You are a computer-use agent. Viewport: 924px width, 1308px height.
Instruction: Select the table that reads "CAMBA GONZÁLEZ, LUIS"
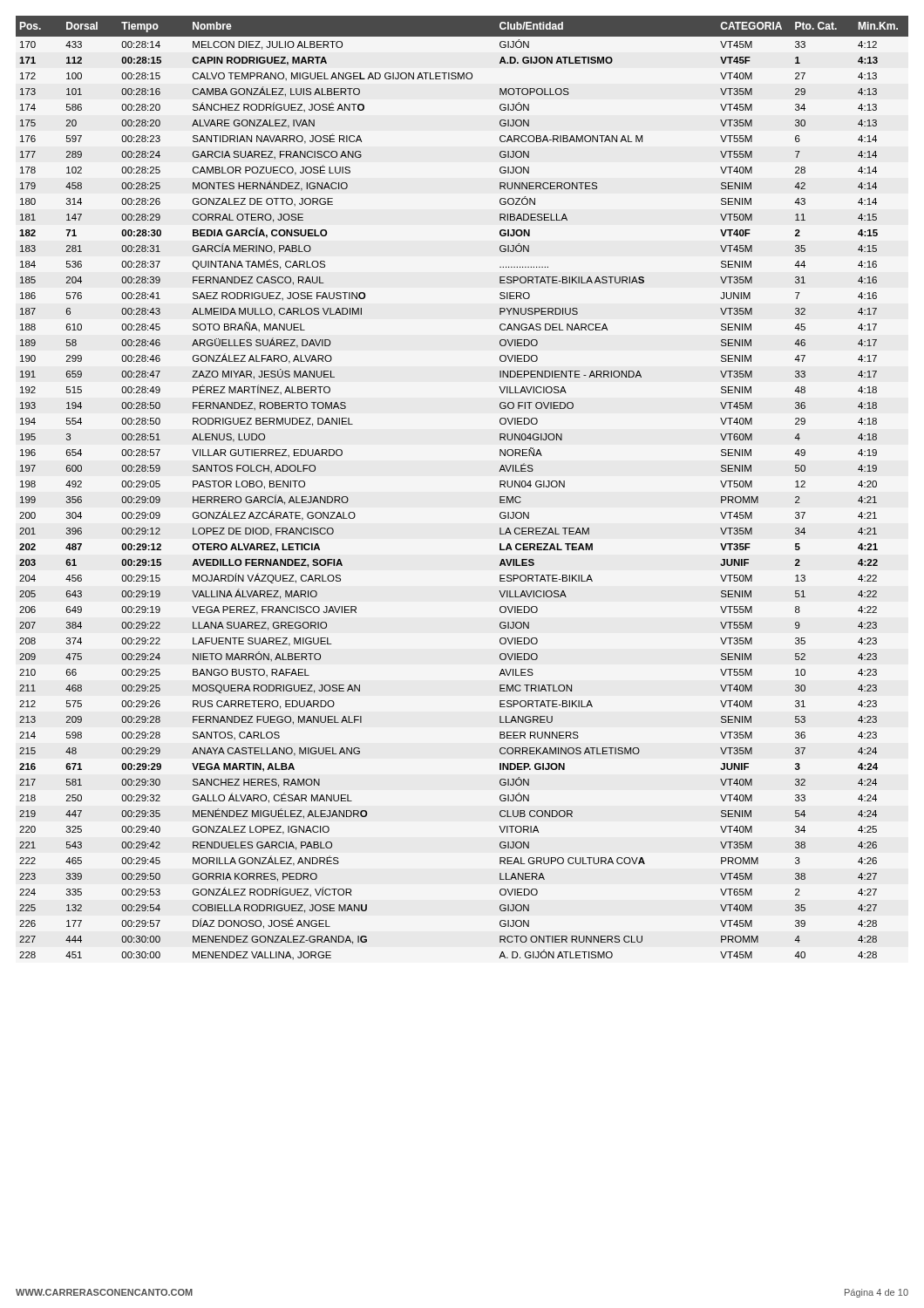pyautogui.click(x=462, y=489)
